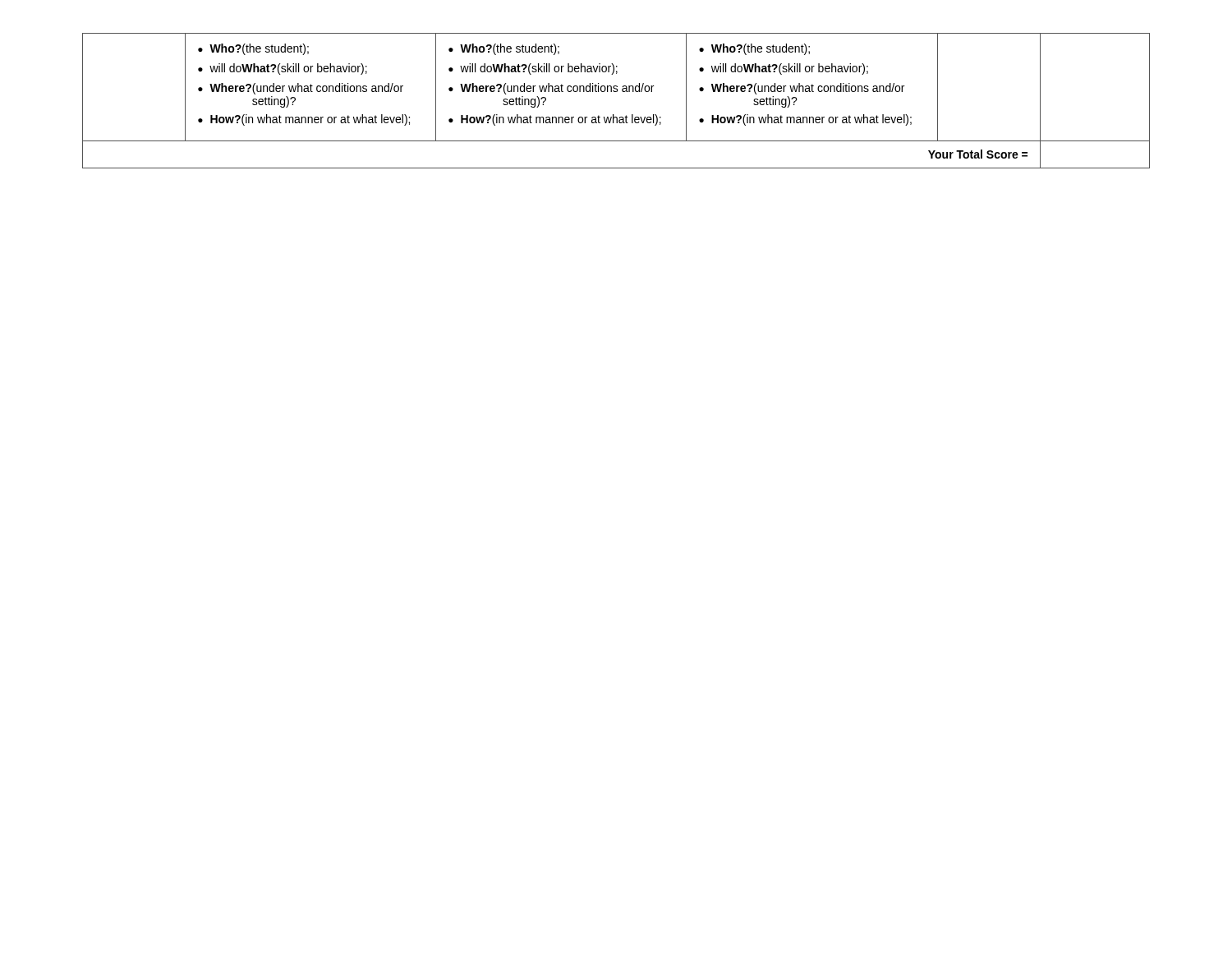Click on the table containing "Who? (the student); will"
Image resolution: width=1232 pixels, height=953 pixels.
(616, 101)
